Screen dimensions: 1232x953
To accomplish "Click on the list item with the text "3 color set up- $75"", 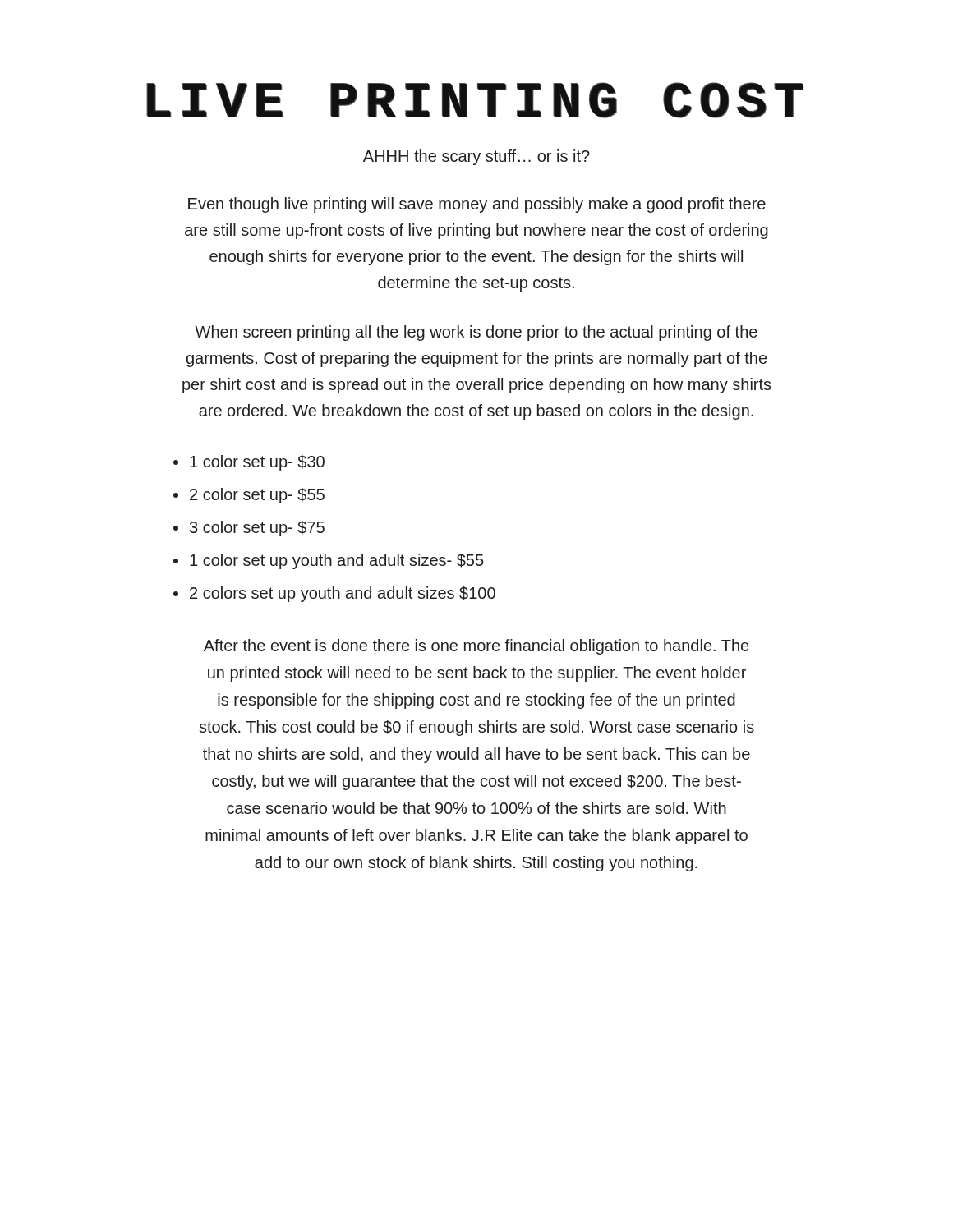I will tap(257, 527).
